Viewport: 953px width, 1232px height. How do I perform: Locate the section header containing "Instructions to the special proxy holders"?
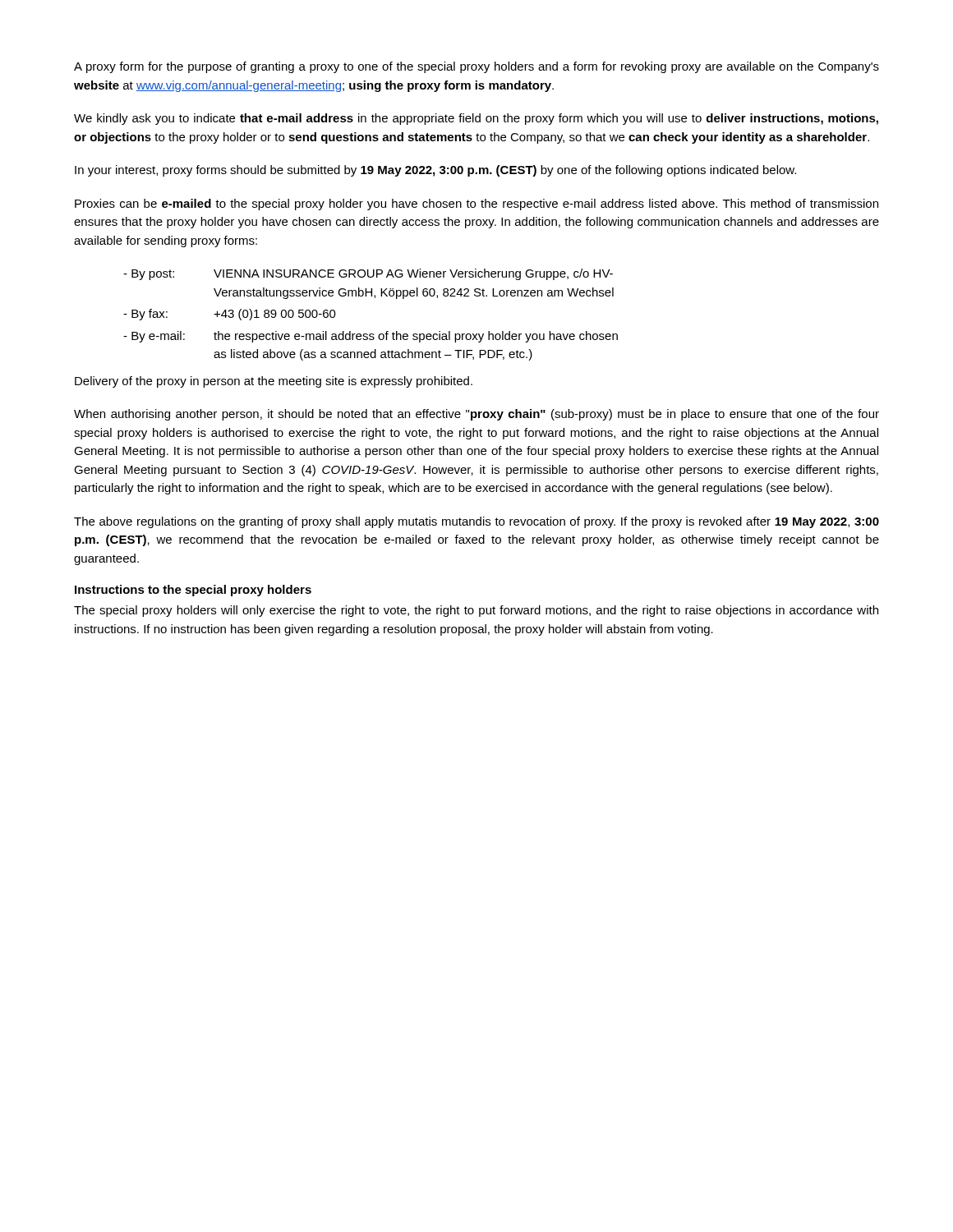tap(193, 589)
